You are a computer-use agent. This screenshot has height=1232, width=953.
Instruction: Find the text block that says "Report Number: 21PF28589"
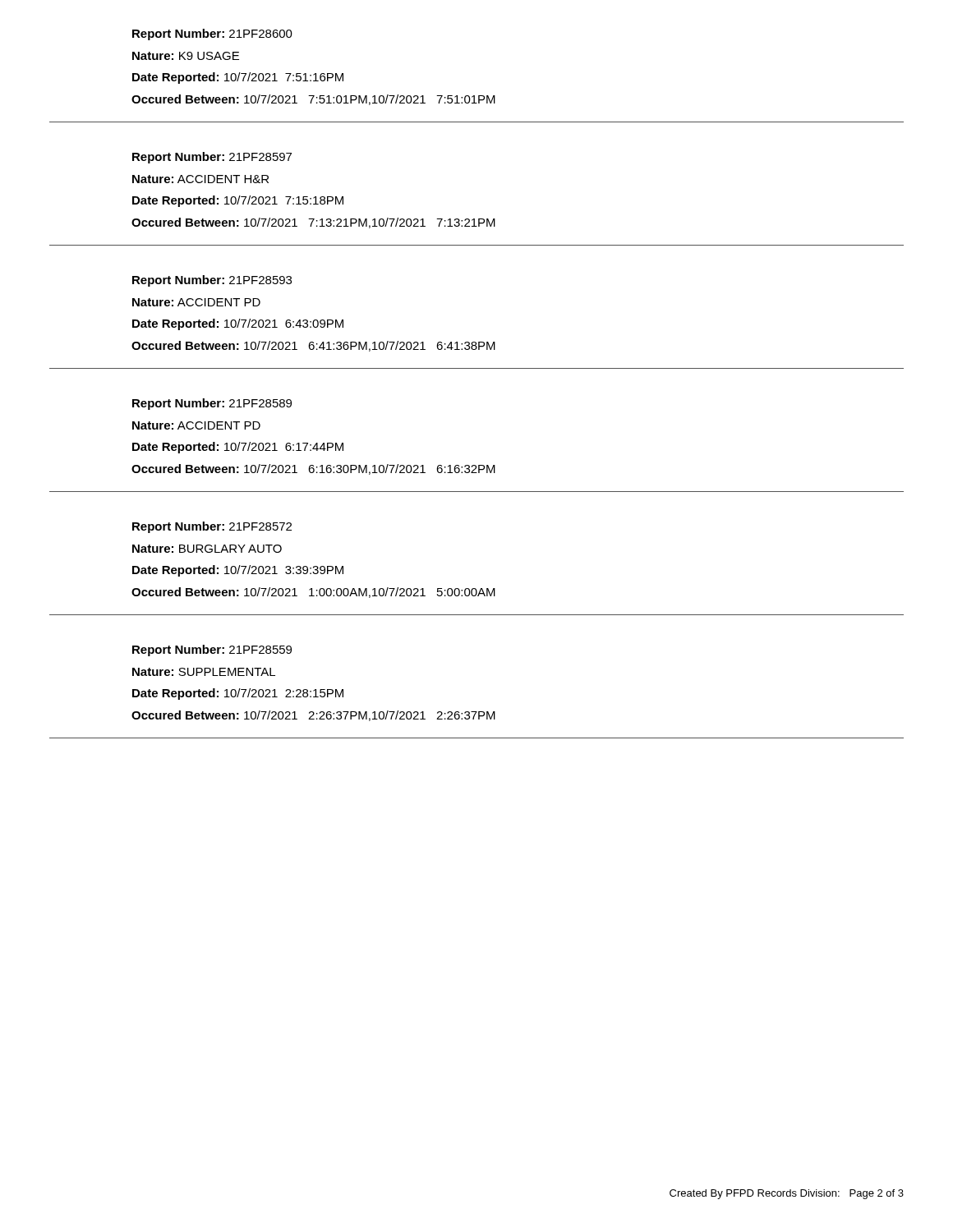click(x=212, y=404)
